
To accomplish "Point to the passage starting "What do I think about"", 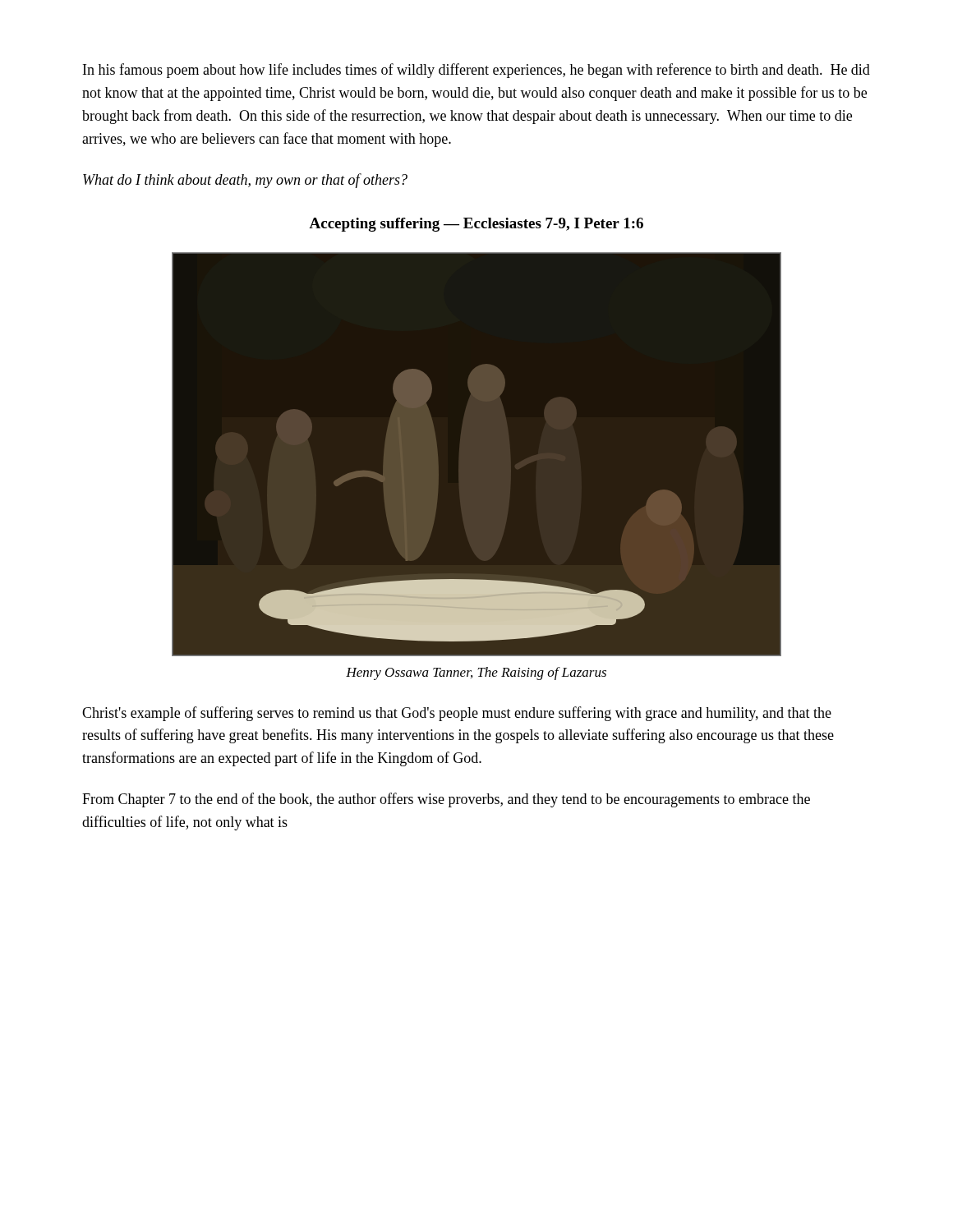I will pyautogui.click(x=245, y=180).
